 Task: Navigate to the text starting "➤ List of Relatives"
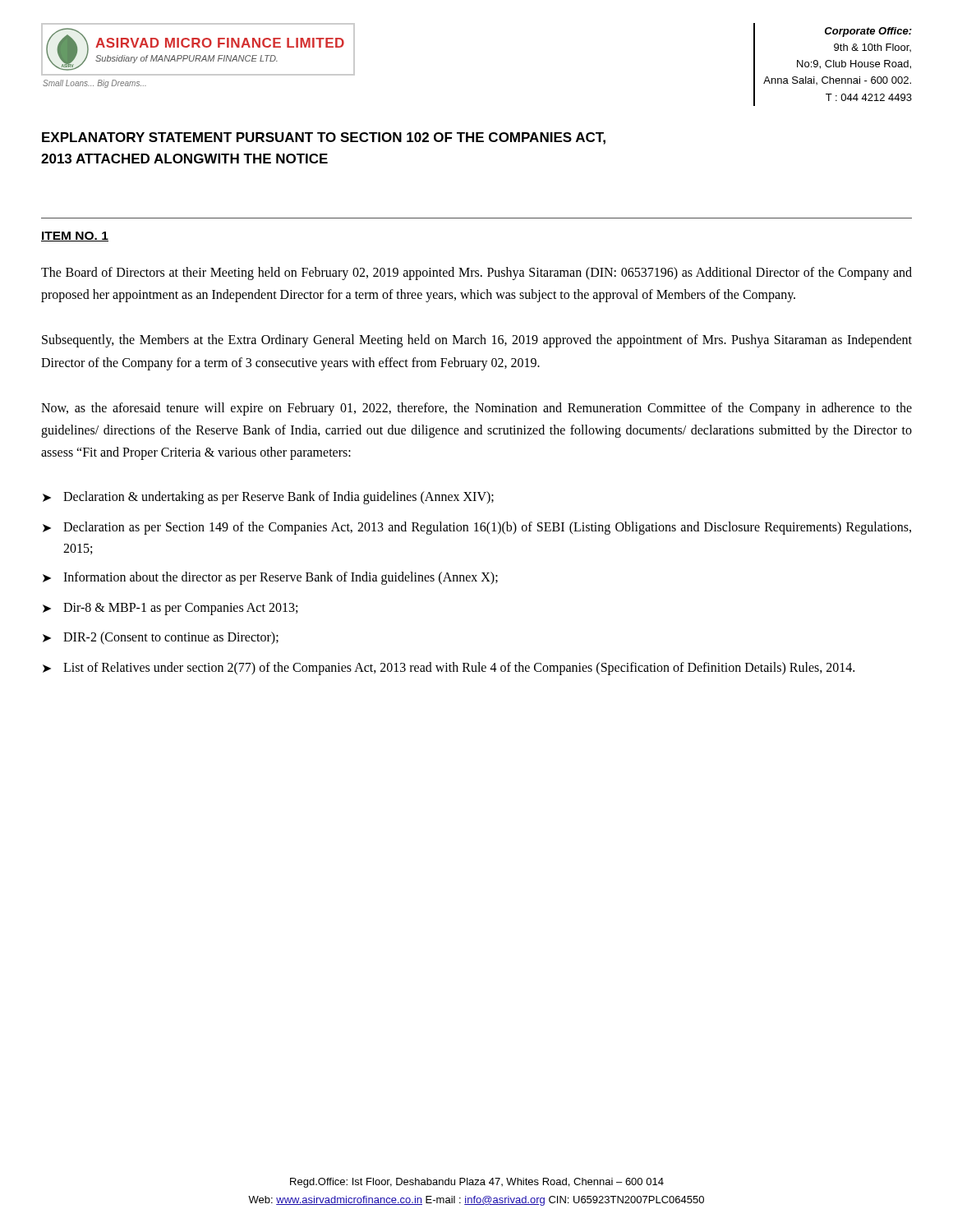click(x=476, y=668)
